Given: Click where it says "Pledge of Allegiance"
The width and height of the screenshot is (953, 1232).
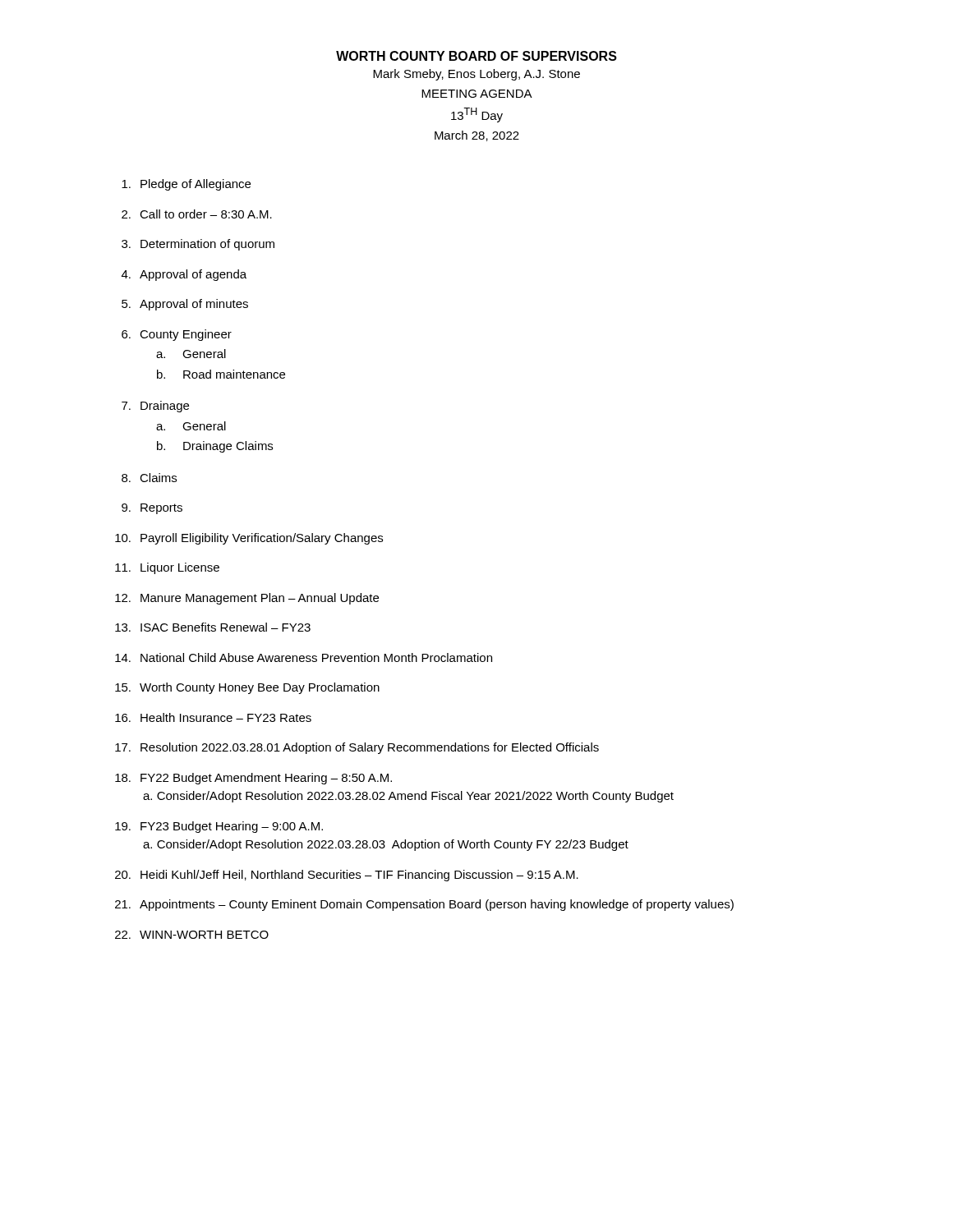Looking at the screenshot, I should click(x=186, y=185).
